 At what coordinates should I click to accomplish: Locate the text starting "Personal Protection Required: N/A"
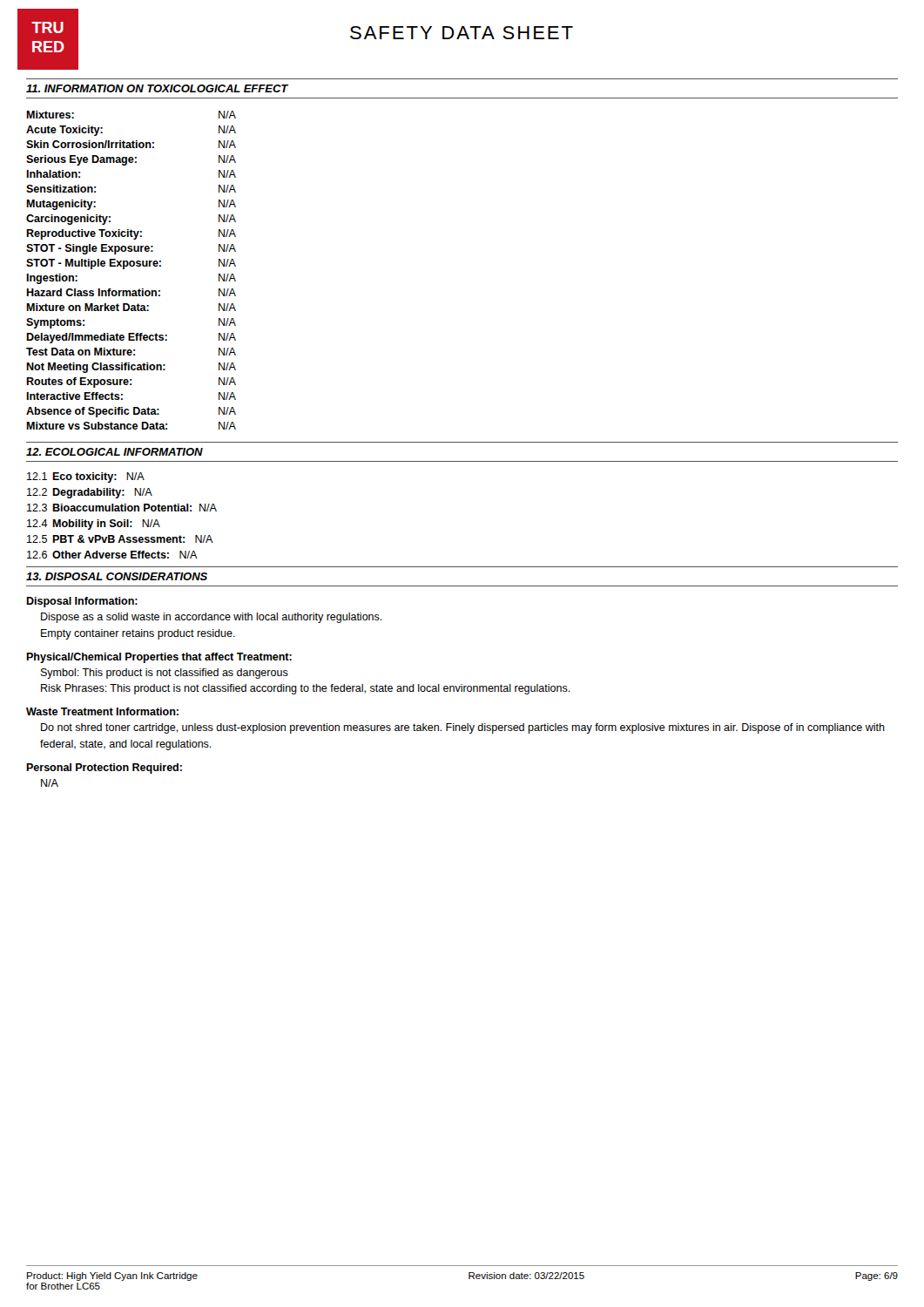[x=104, y=769]
